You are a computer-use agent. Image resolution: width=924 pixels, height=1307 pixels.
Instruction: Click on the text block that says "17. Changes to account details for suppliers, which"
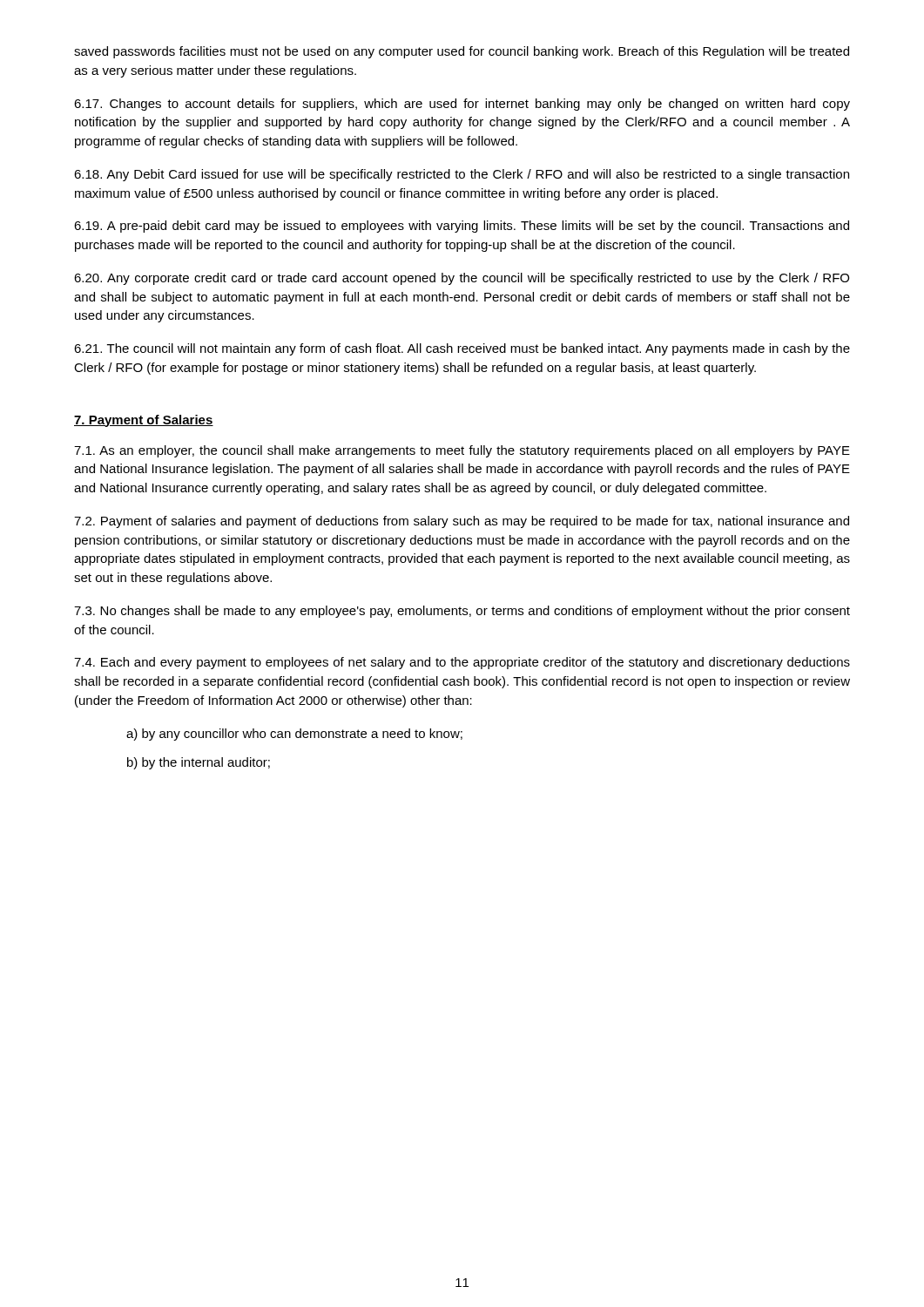tap(462, 122)
